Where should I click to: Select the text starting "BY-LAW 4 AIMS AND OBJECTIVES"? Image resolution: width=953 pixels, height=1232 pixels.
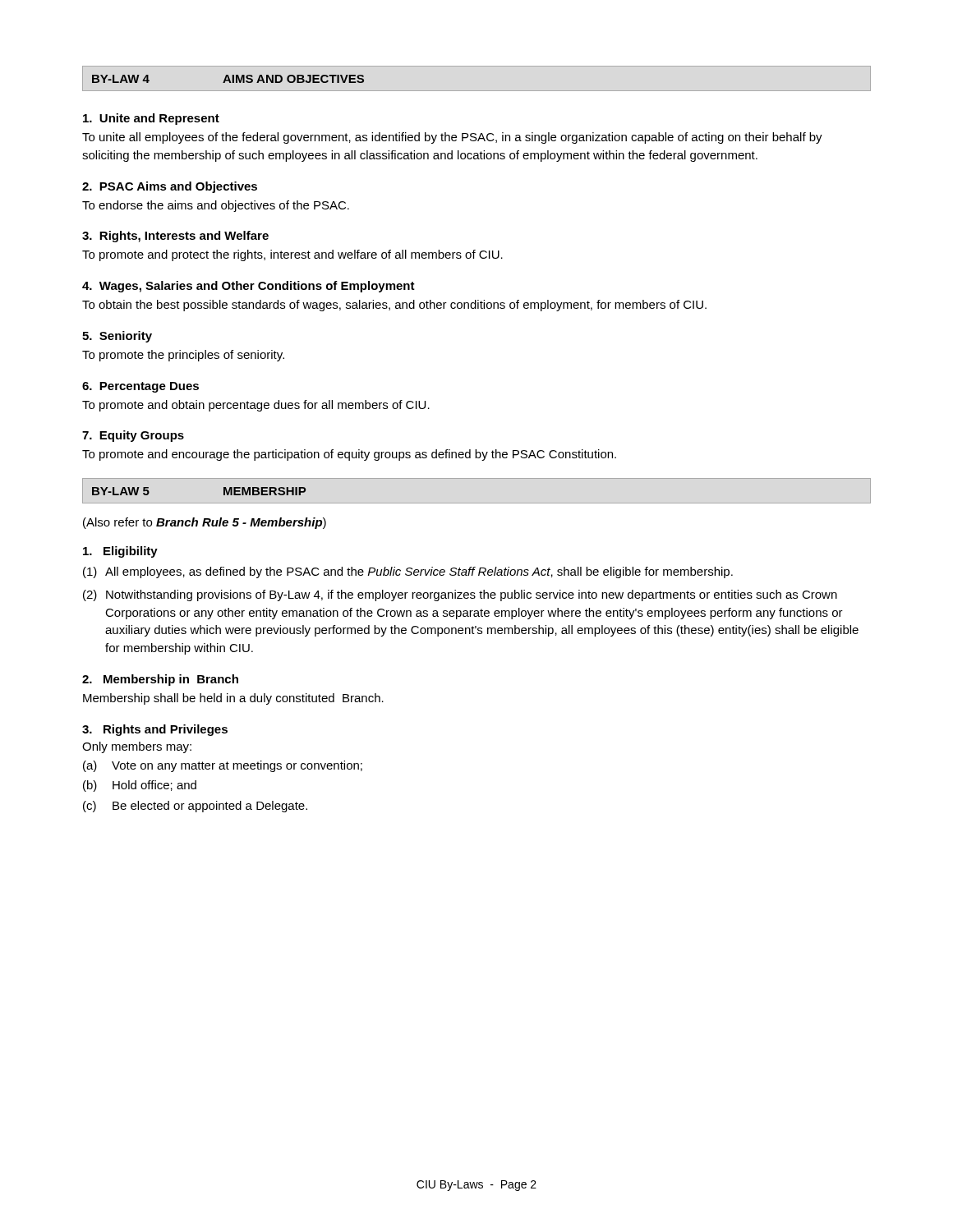coord(228,78)
